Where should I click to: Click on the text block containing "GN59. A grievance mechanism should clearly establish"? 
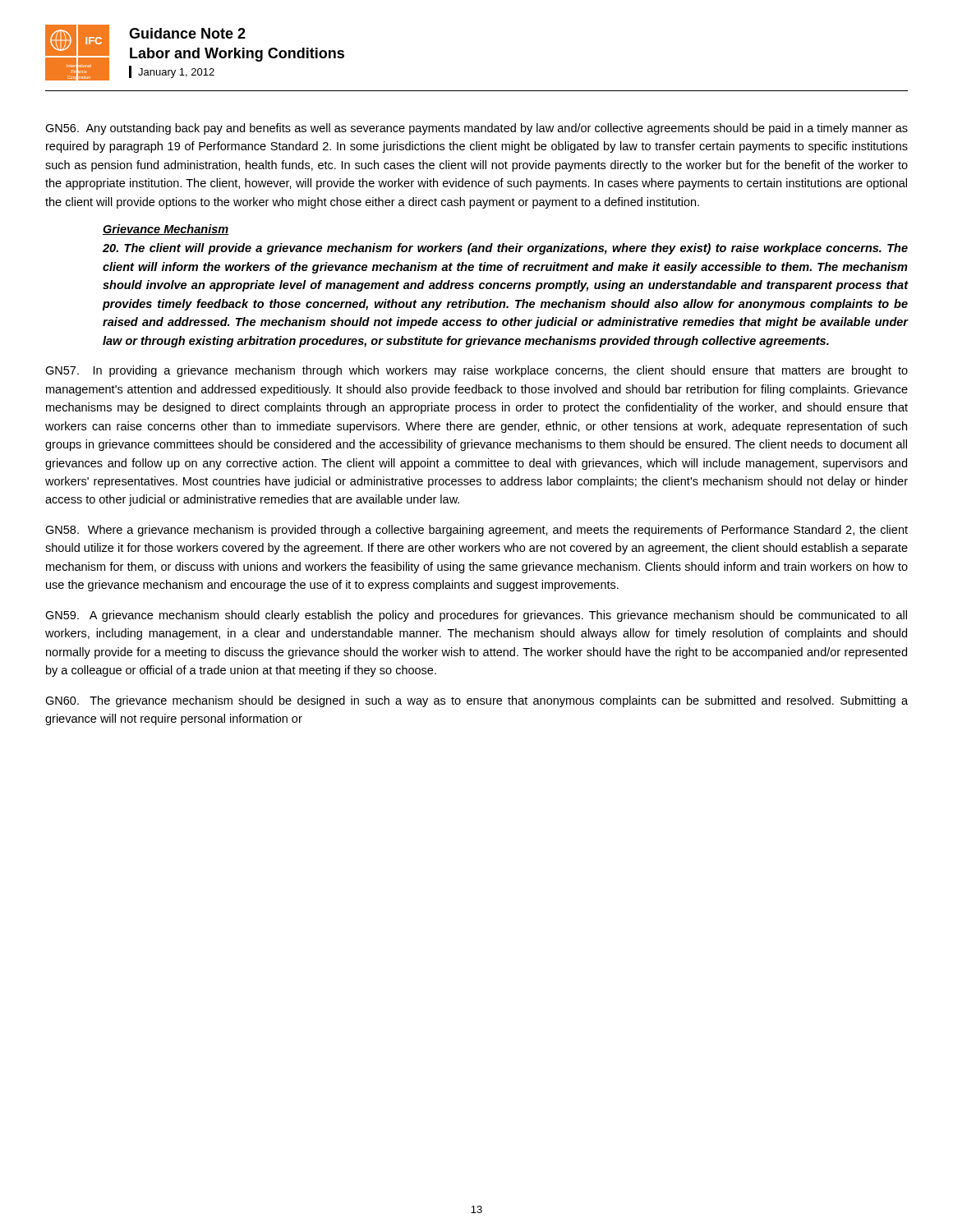pyautogui.click(x=476, y=643)
